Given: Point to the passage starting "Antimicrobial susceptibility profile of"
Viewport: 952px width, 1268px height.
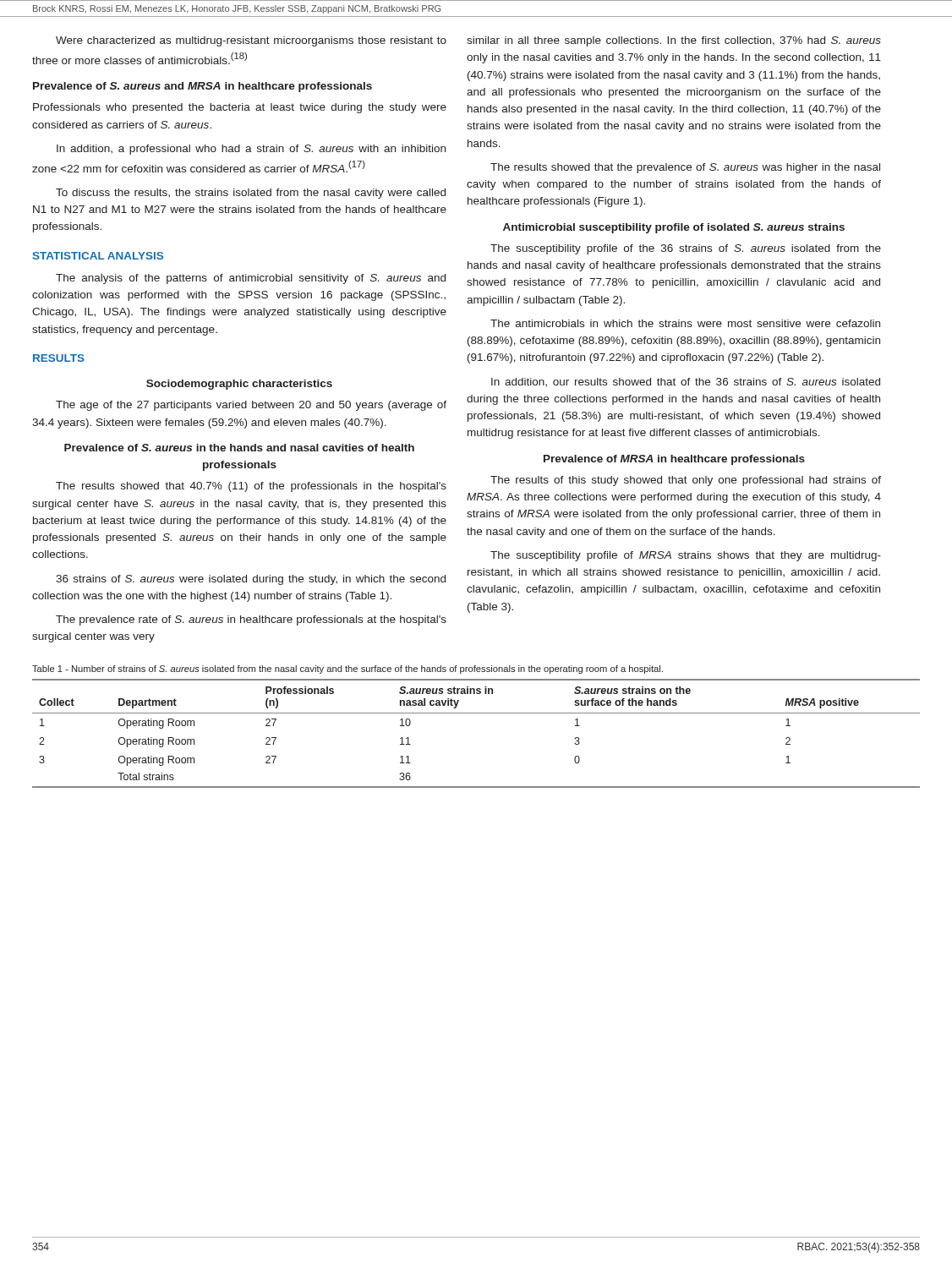Looking at the screenshot, I should (x=674, y=227).
